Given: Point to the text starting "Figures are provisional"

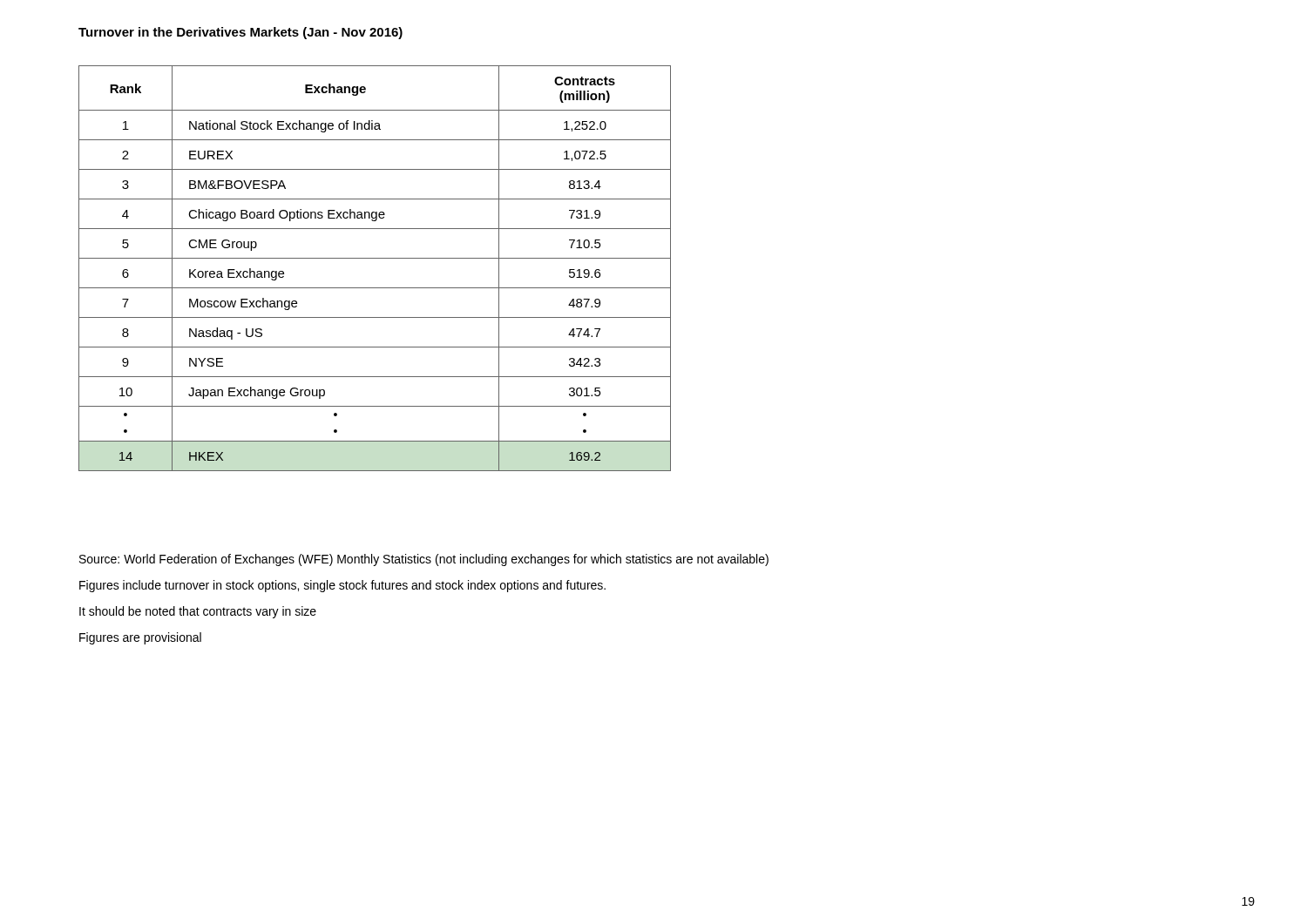Looking at the screenshot, I should coord(140,638).
